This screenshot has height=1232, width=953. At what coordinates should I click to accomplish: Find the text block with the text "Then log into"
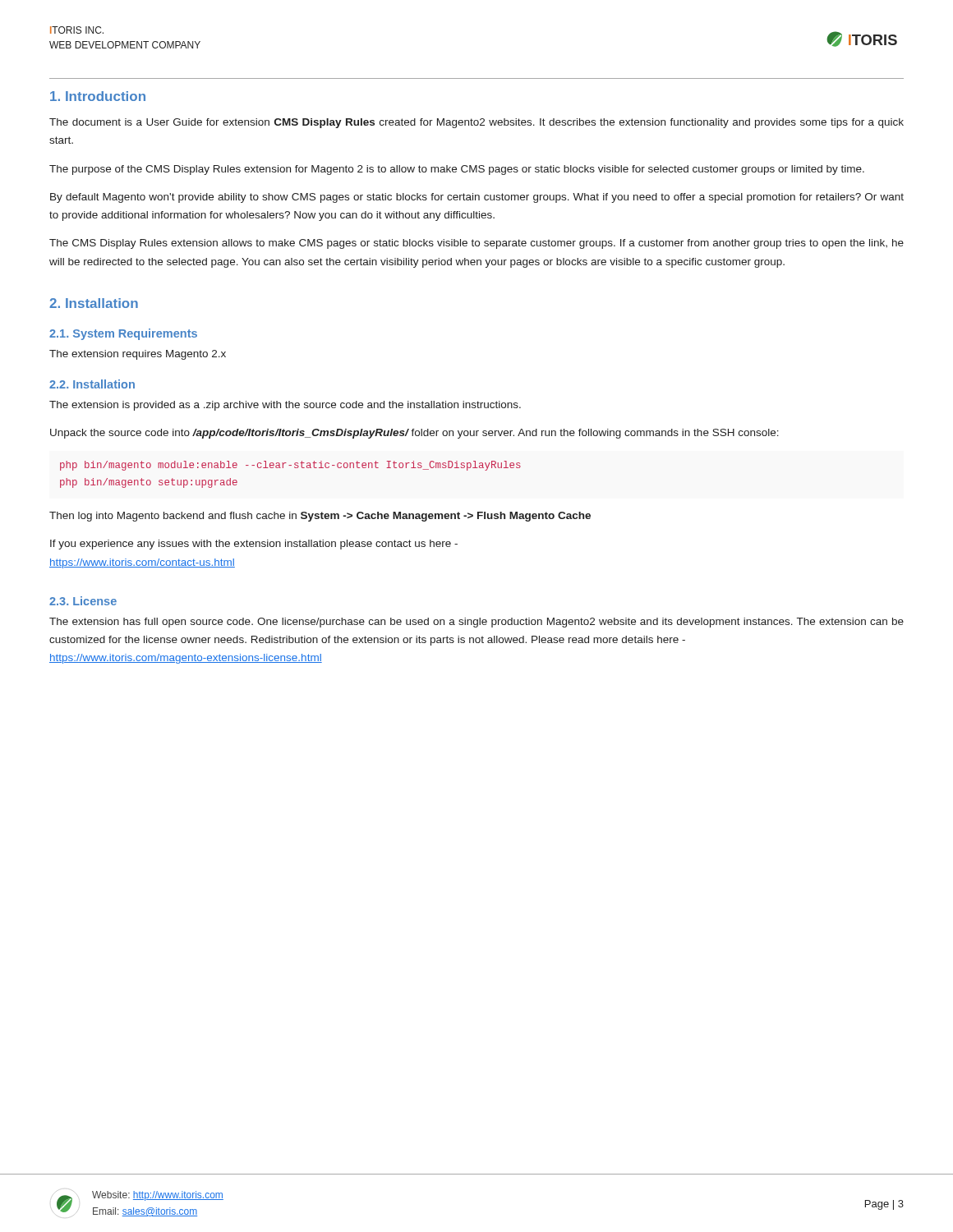pyautogui.click(x=476, y=516)
